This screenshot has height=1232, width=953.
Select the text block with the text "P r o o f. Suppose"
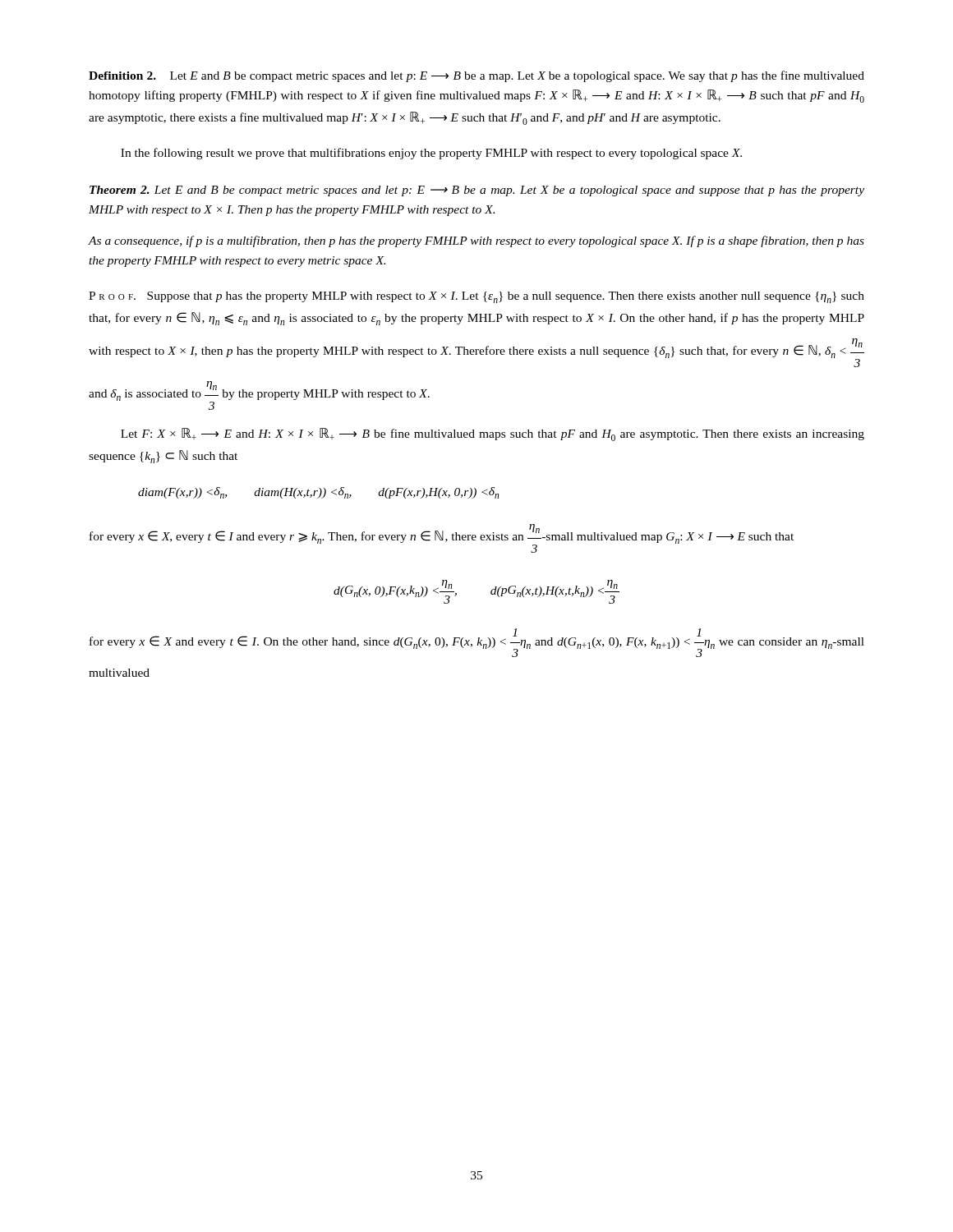(476, 297)
